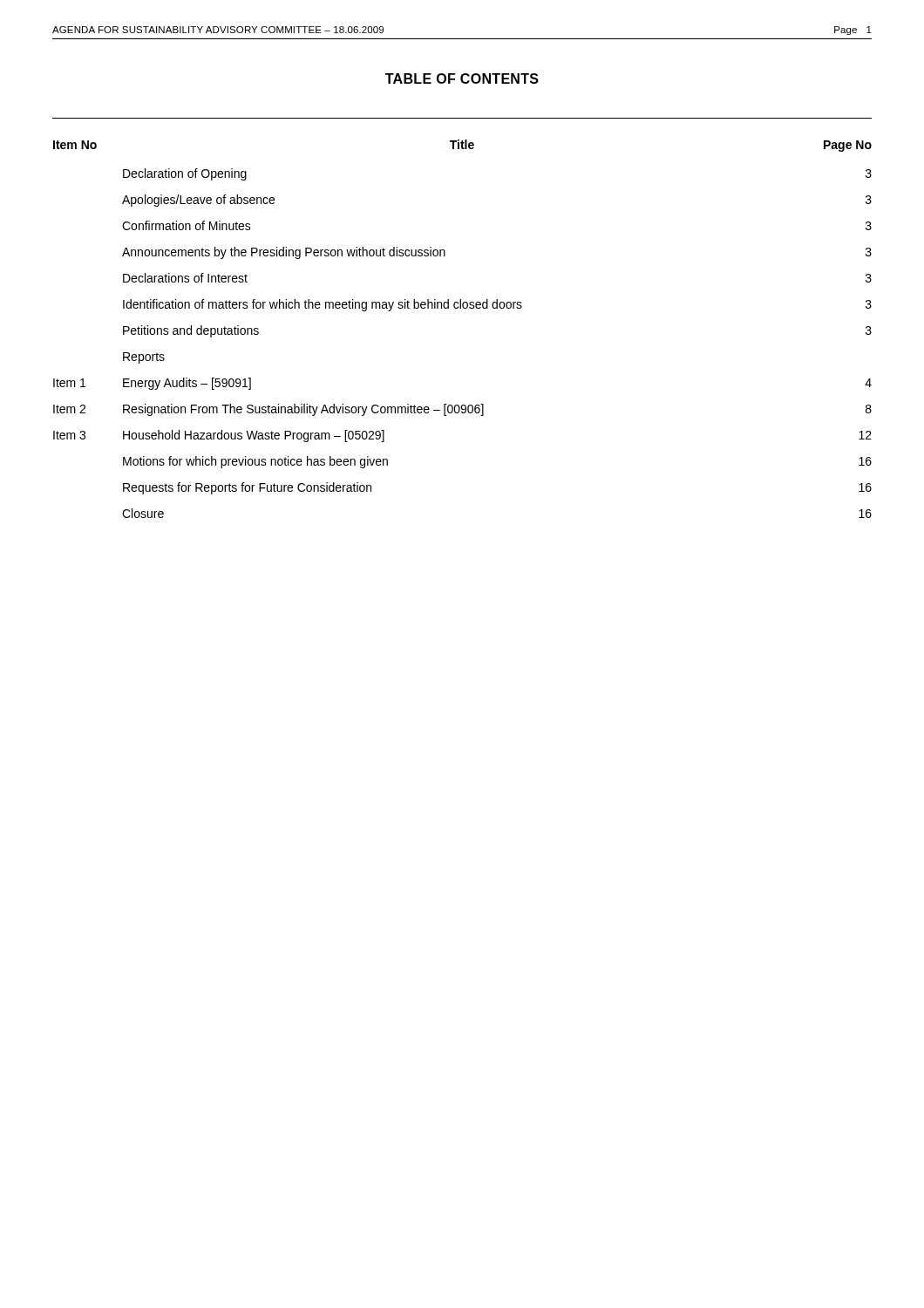Locate the passage starting "TABLE OF CONTENTS"
The image size is (924, 1308).
pyautogui.click(x=462, y=79)
